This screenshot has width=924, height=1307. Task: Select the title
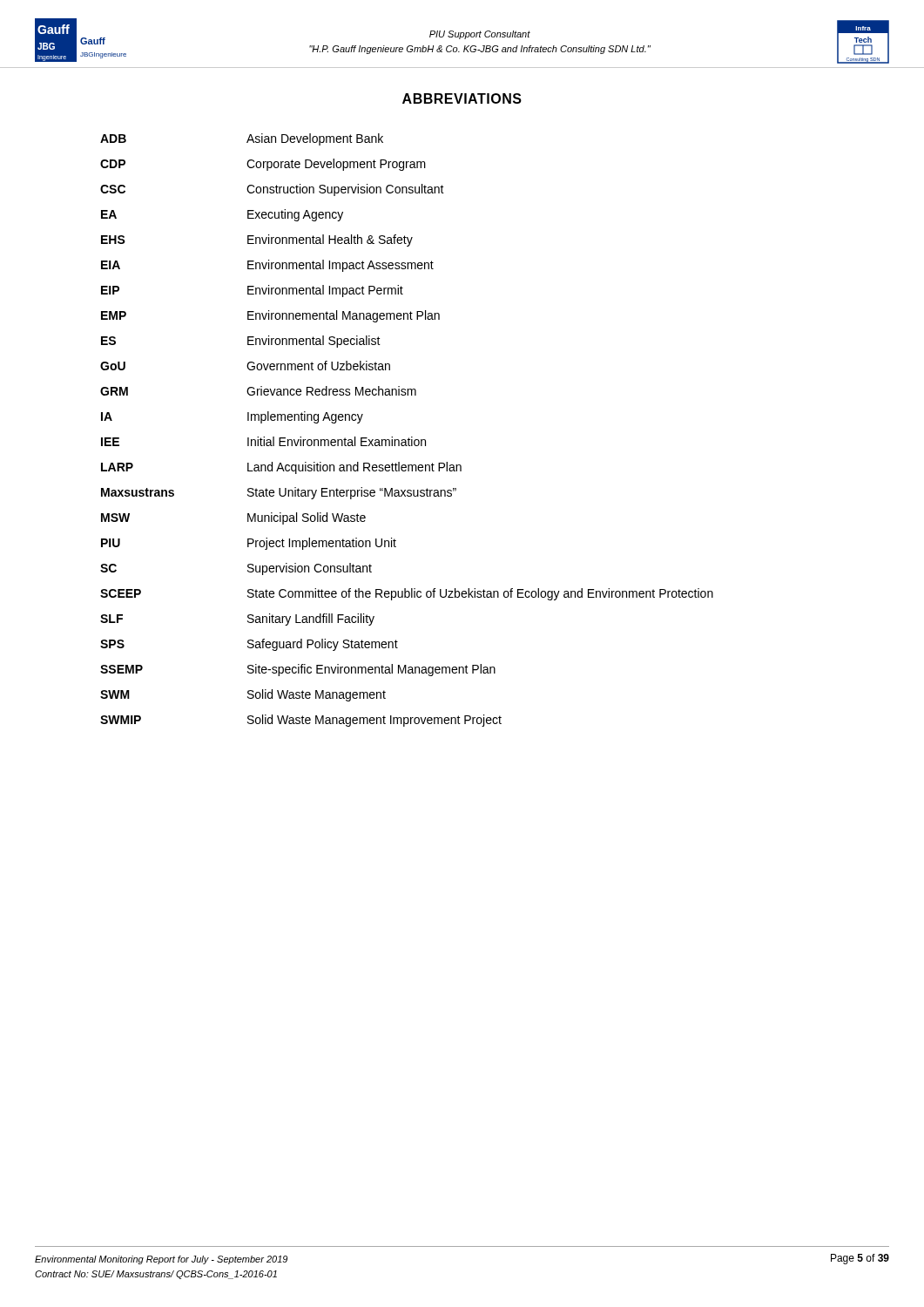click(x=462, y=99)
